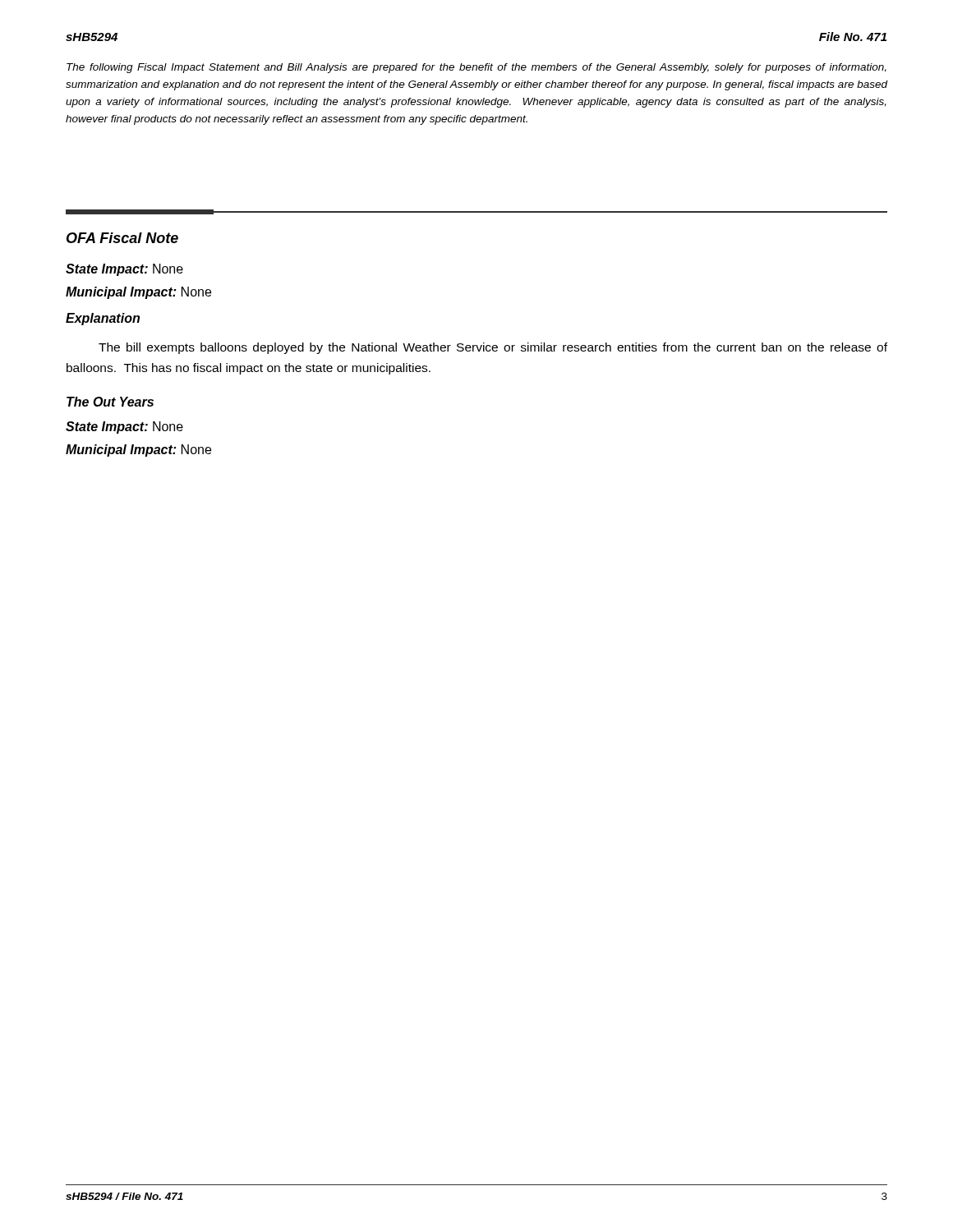Point to the block starting "The following Fiscal Impact"
The width and height of the screenshot is (953, 1232).
point(476,94)
